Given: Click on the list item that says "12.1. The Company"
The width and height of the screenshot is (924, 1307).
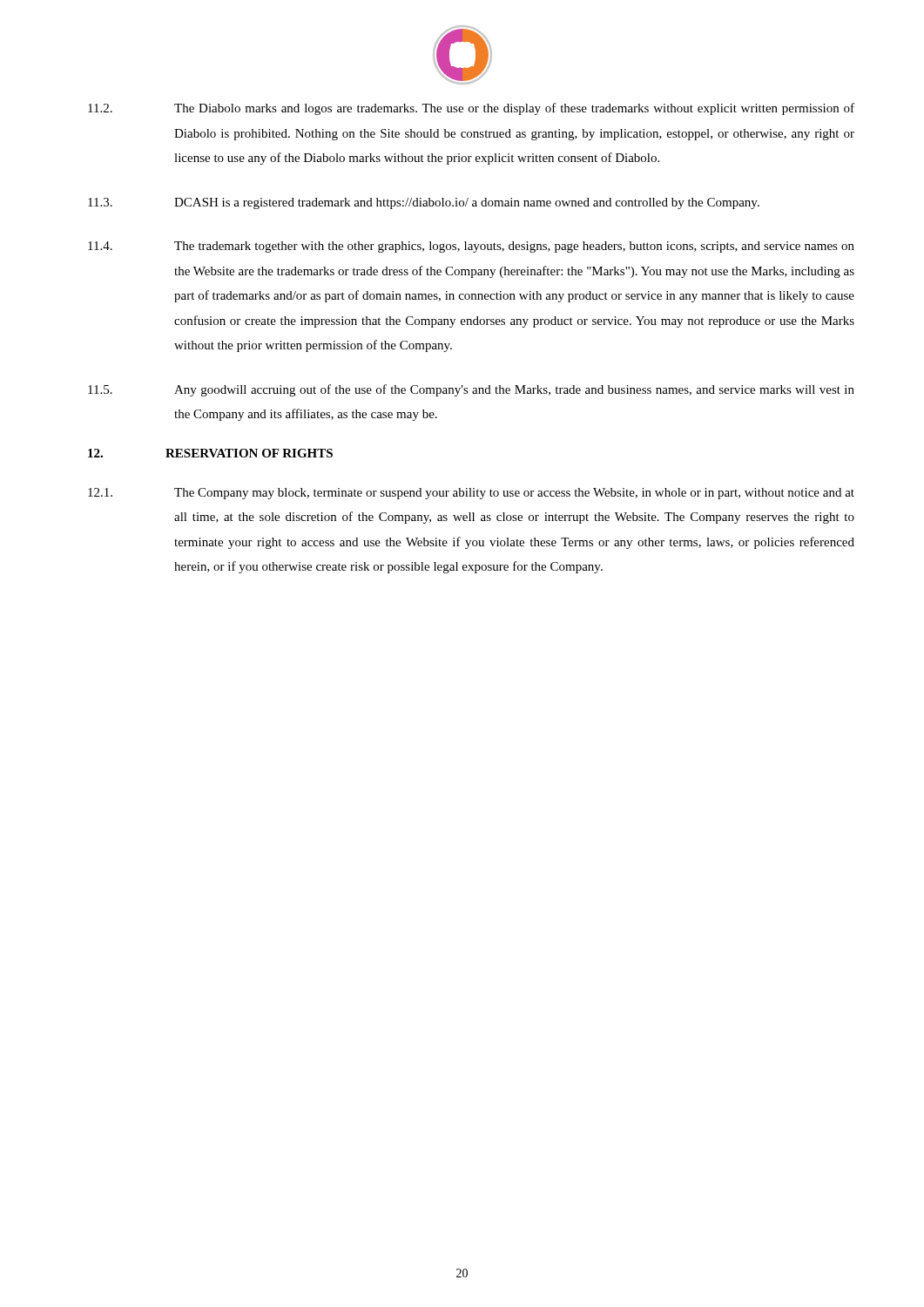Looking at the screenshot, I should point(471,529).
